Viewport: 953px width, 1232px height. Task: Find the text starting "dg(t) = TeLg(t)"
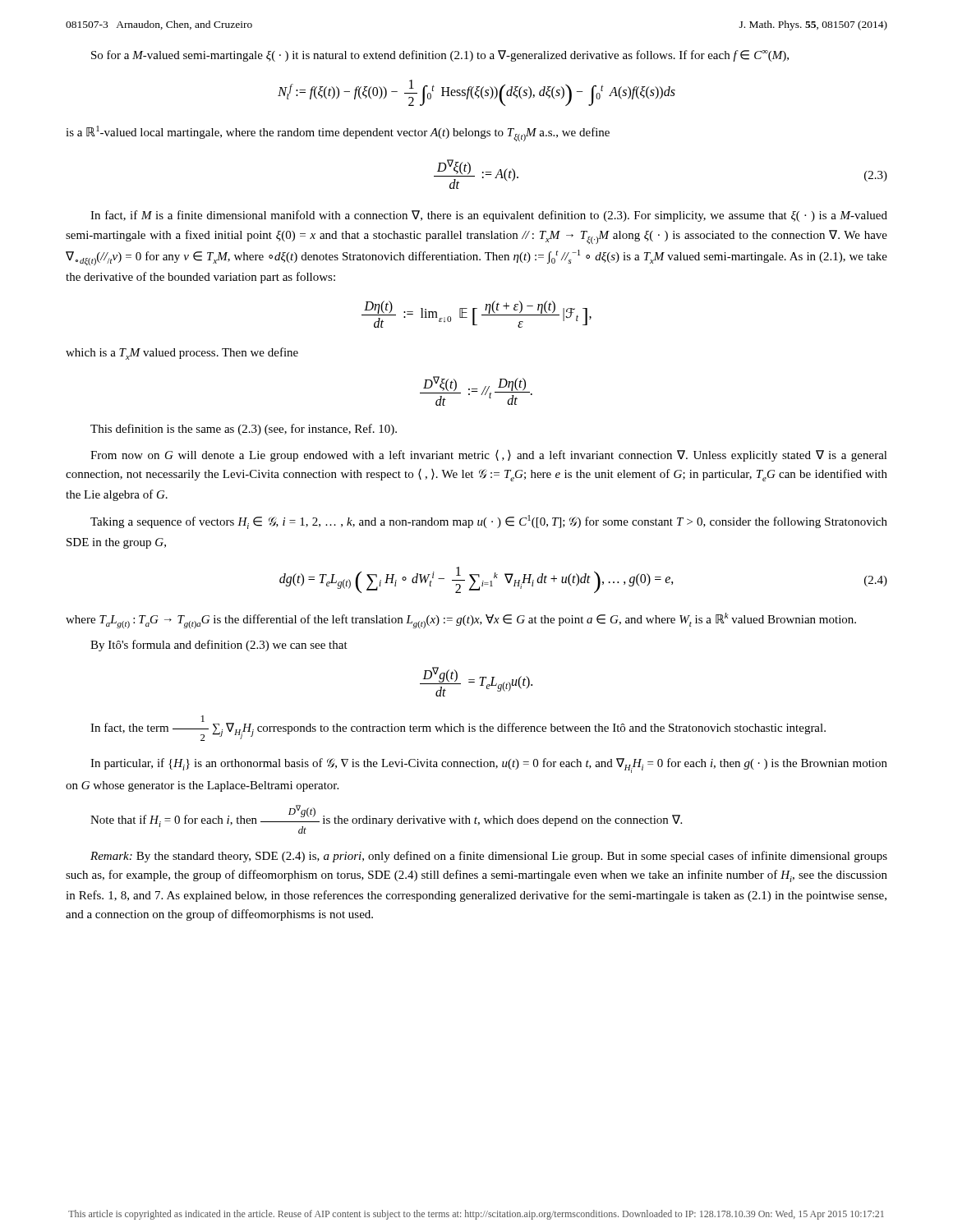point(583,580)
